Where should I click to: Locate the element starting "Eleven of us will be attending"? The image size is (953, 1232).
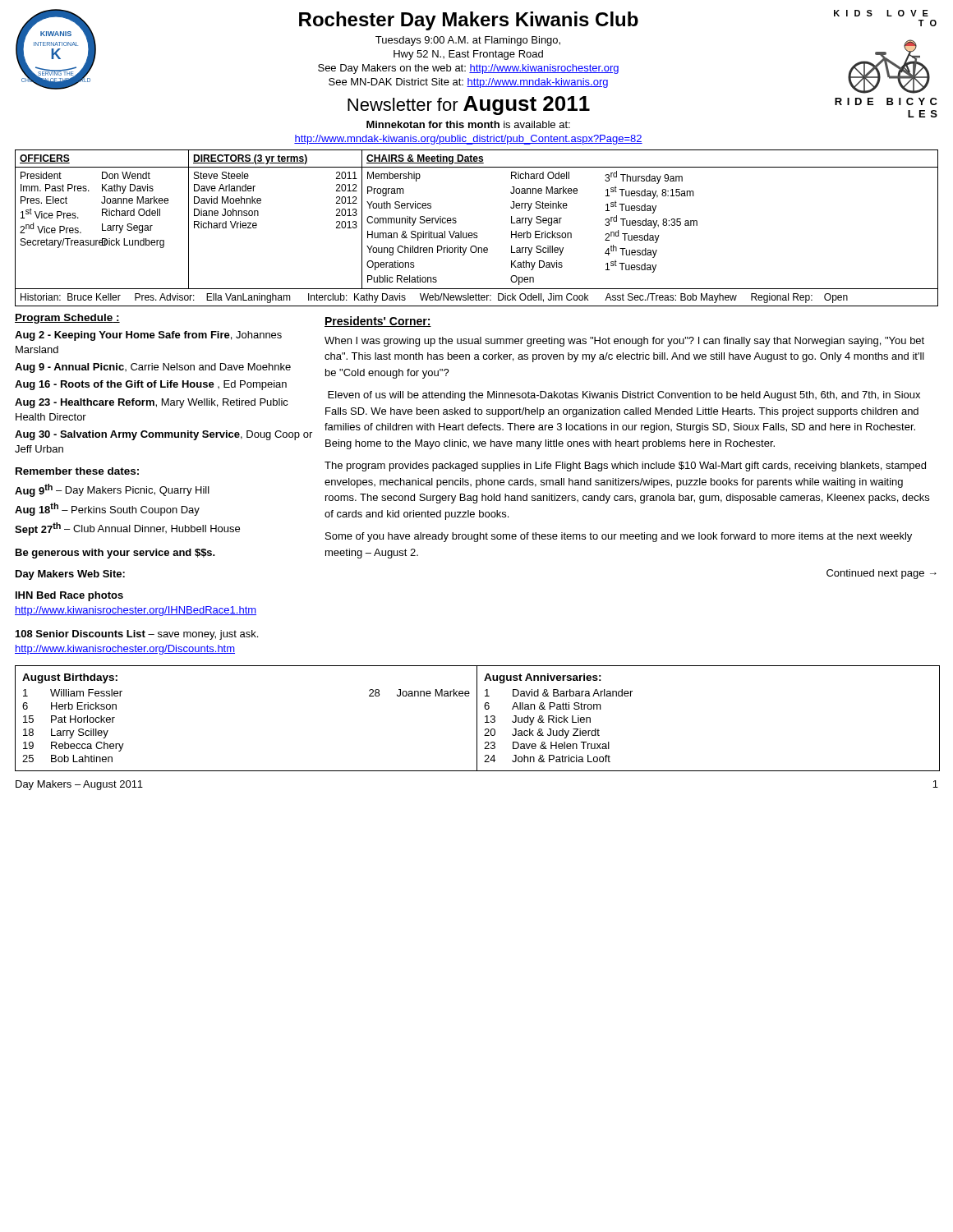click(623, 419)
